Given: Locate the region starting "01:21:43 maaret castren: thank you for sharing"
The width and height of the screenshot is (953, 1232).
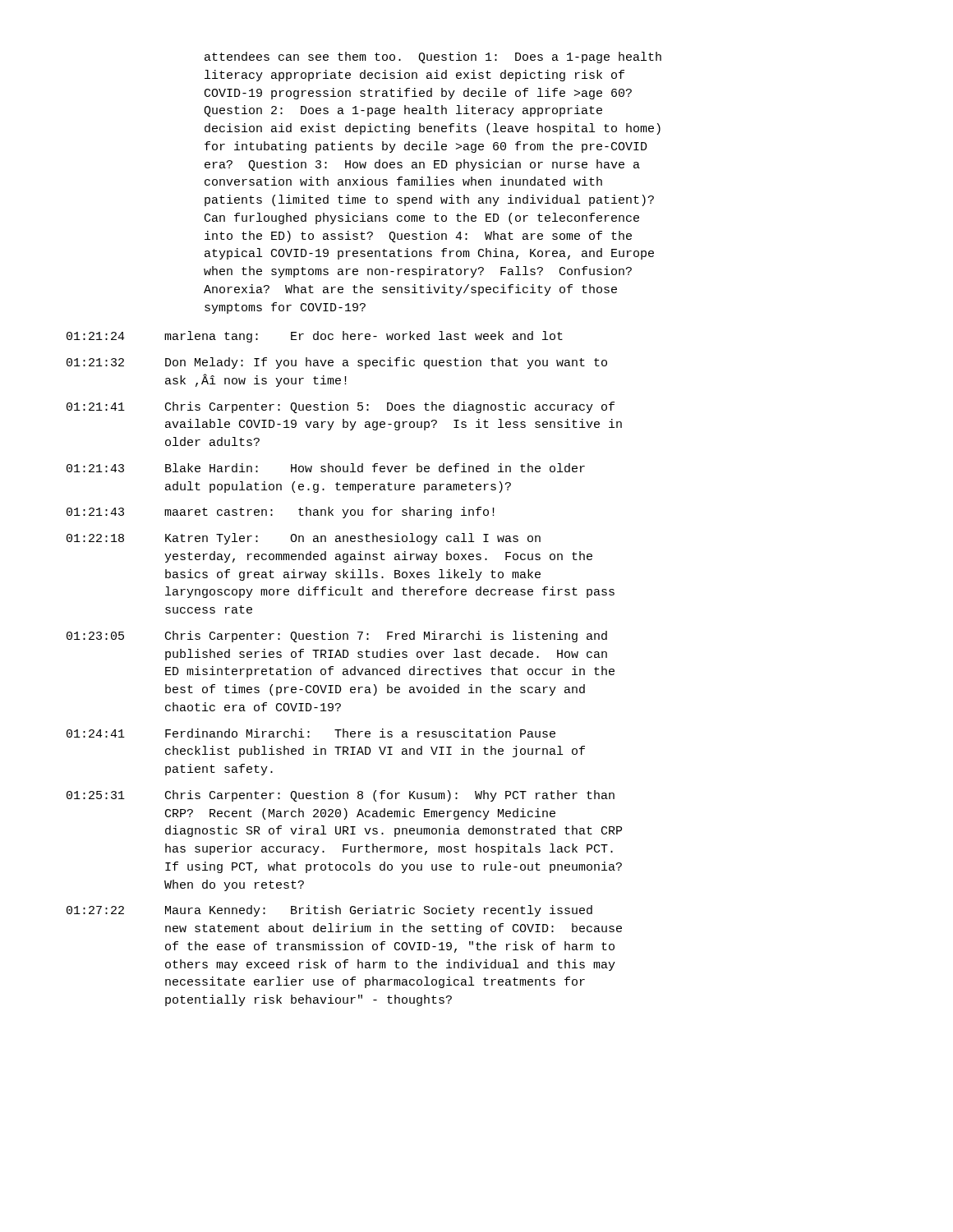Looking at the screenshot, I should pos(476,513).
